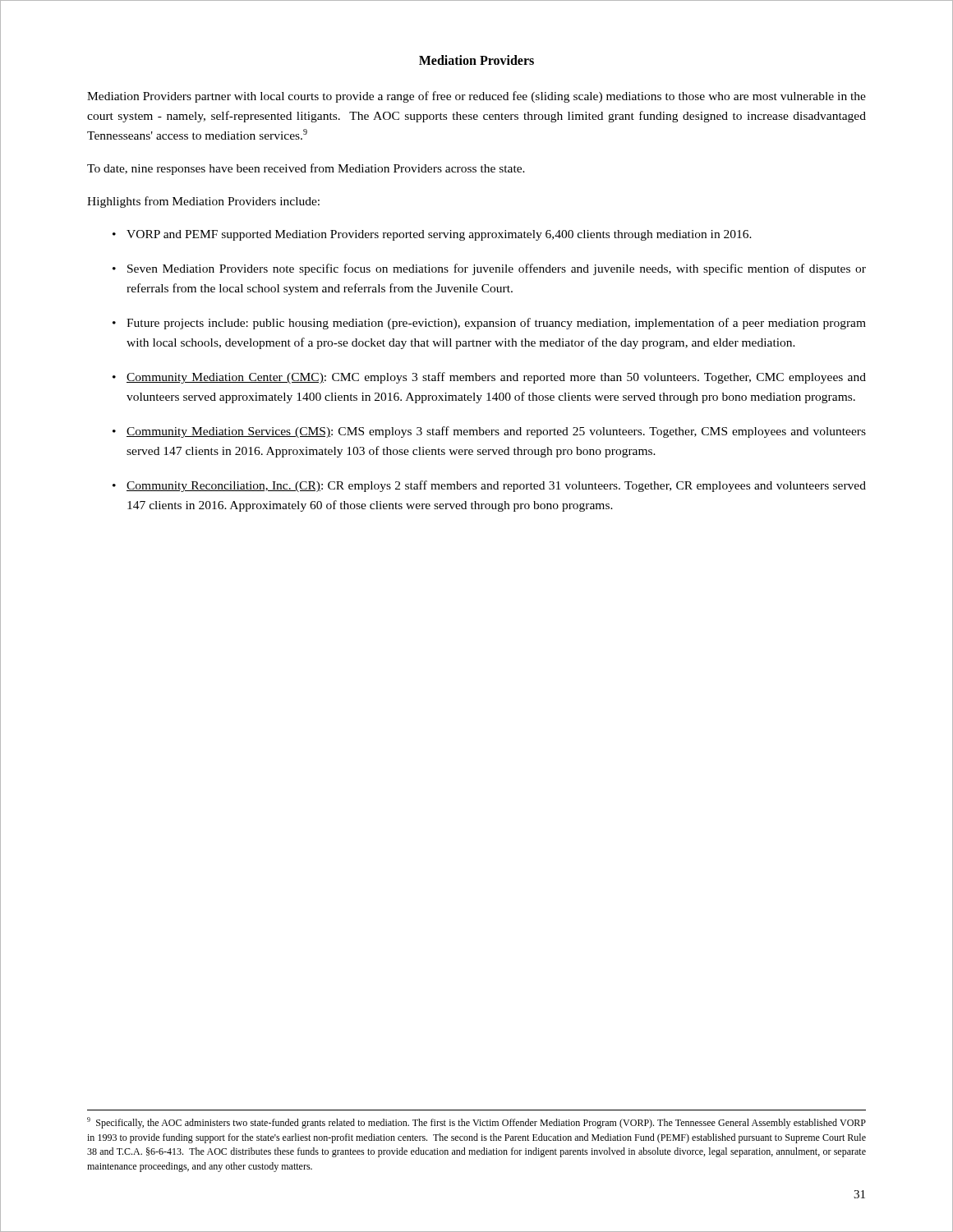Viewport: 953px width, 1232px height.
Task: Find the list item with the text "Community Reconciliation, Inc."
Action: click(496, 495)
